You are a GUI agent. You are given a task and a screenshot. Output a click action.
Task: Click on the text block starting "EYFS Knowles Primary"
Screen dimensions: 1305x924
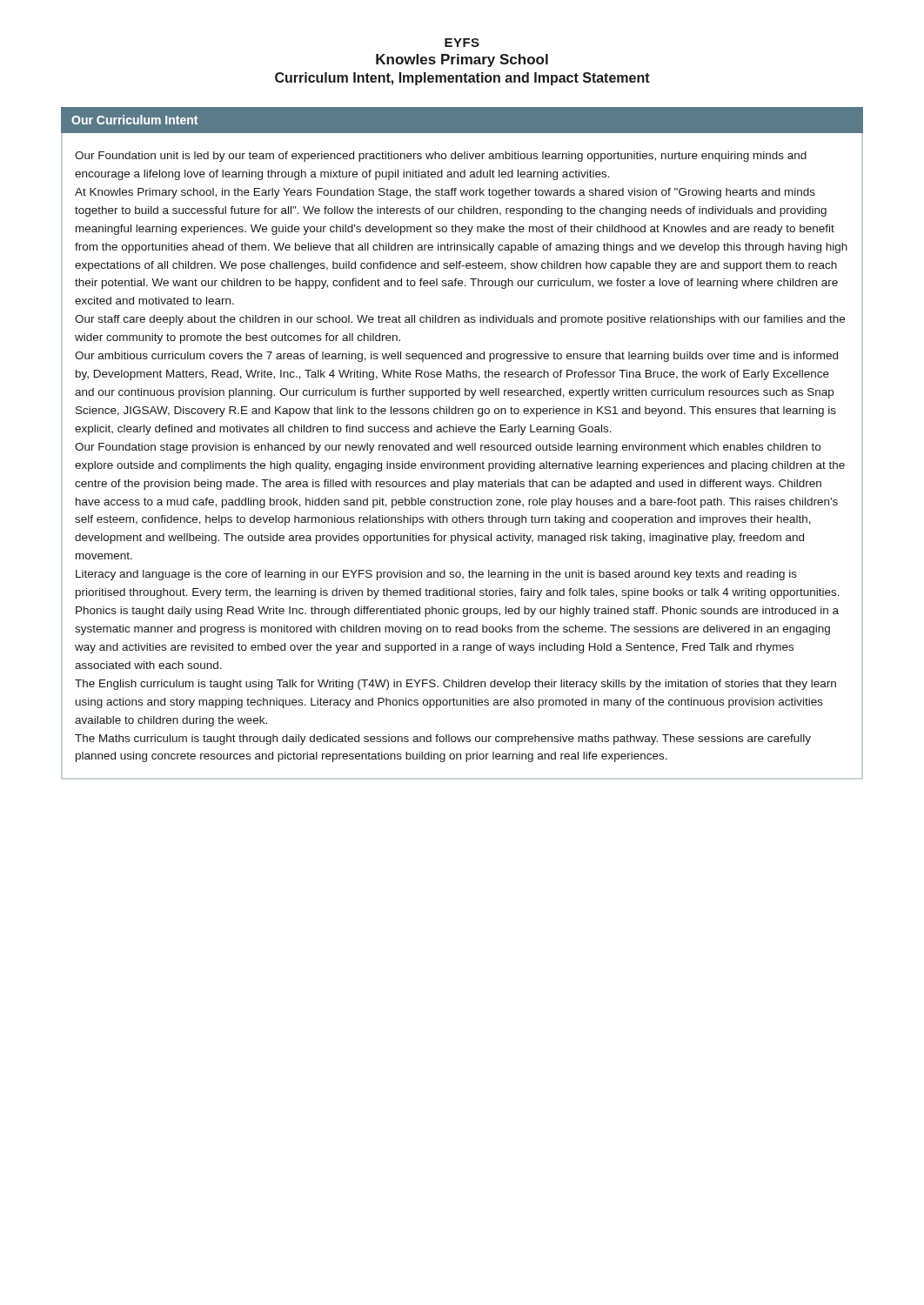[x=462, y=60]
